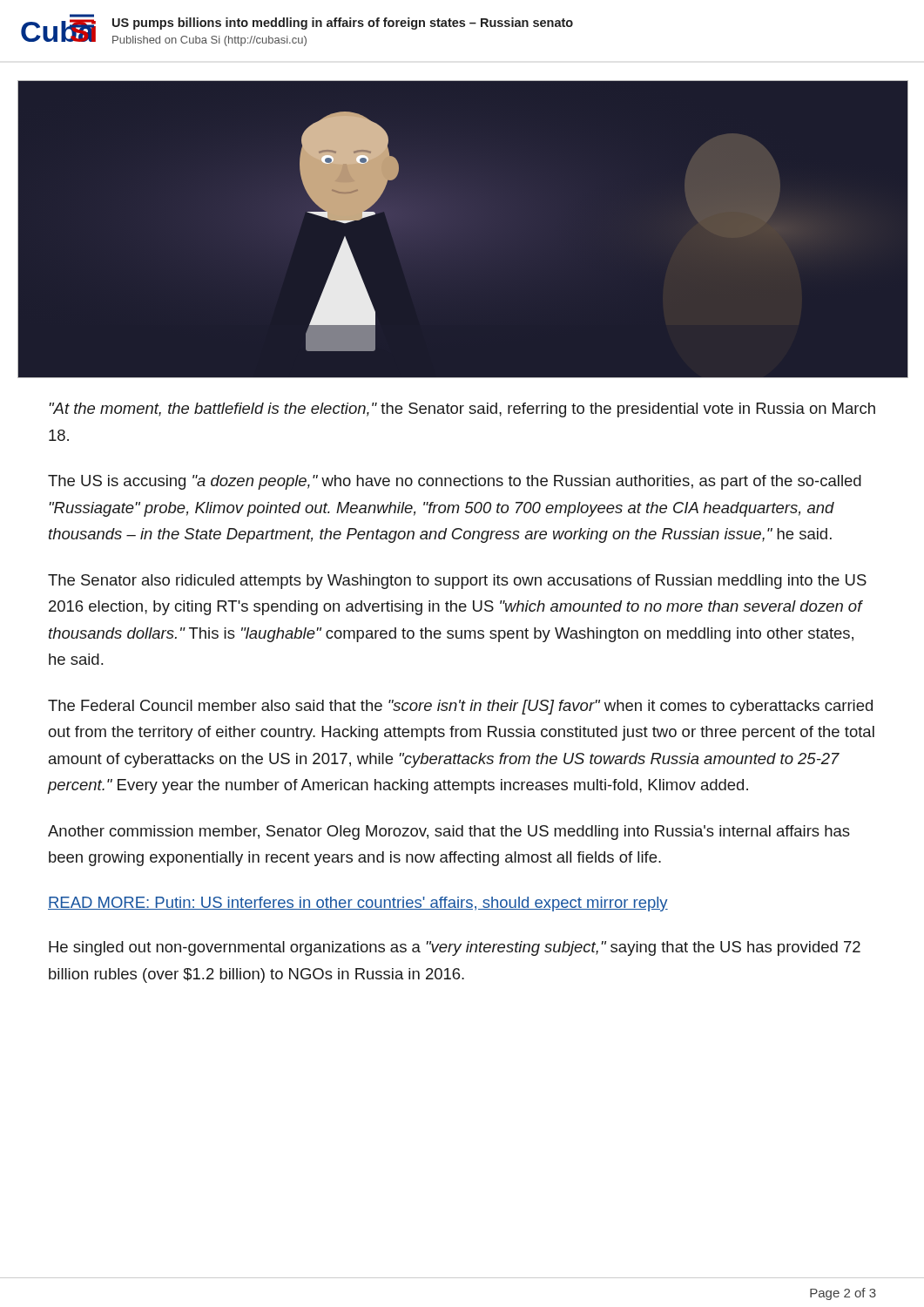Where is the passage that starts "Another commission member, Senator Oleg Morozov, said"?
This screenshot has width=924, height=1307.
(x=449, y=844)
